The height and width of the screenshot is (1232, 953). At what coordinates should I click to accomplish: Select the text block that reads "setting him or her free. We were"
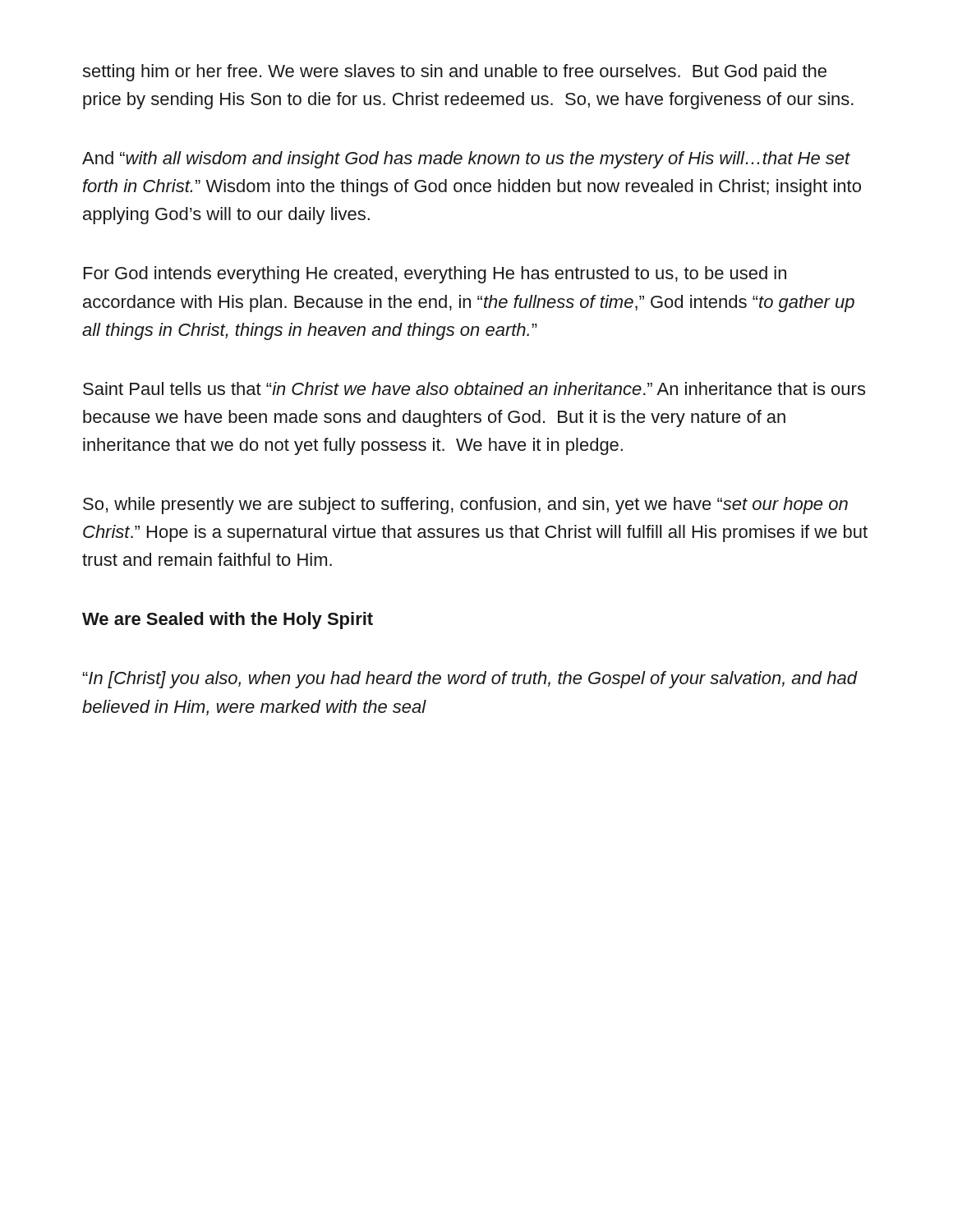468,85
